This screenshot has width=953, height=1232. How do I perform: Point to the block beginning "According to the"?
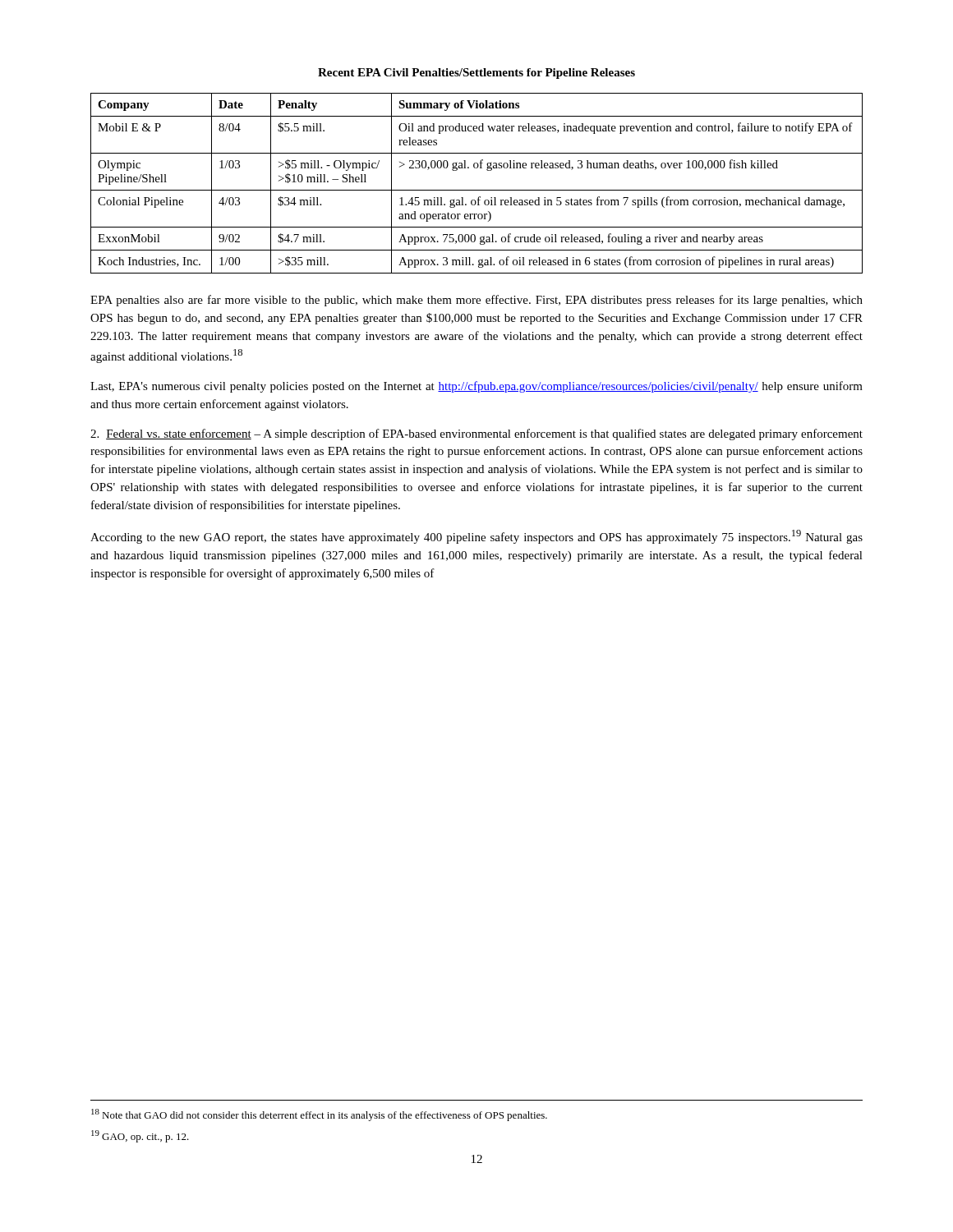476,554
